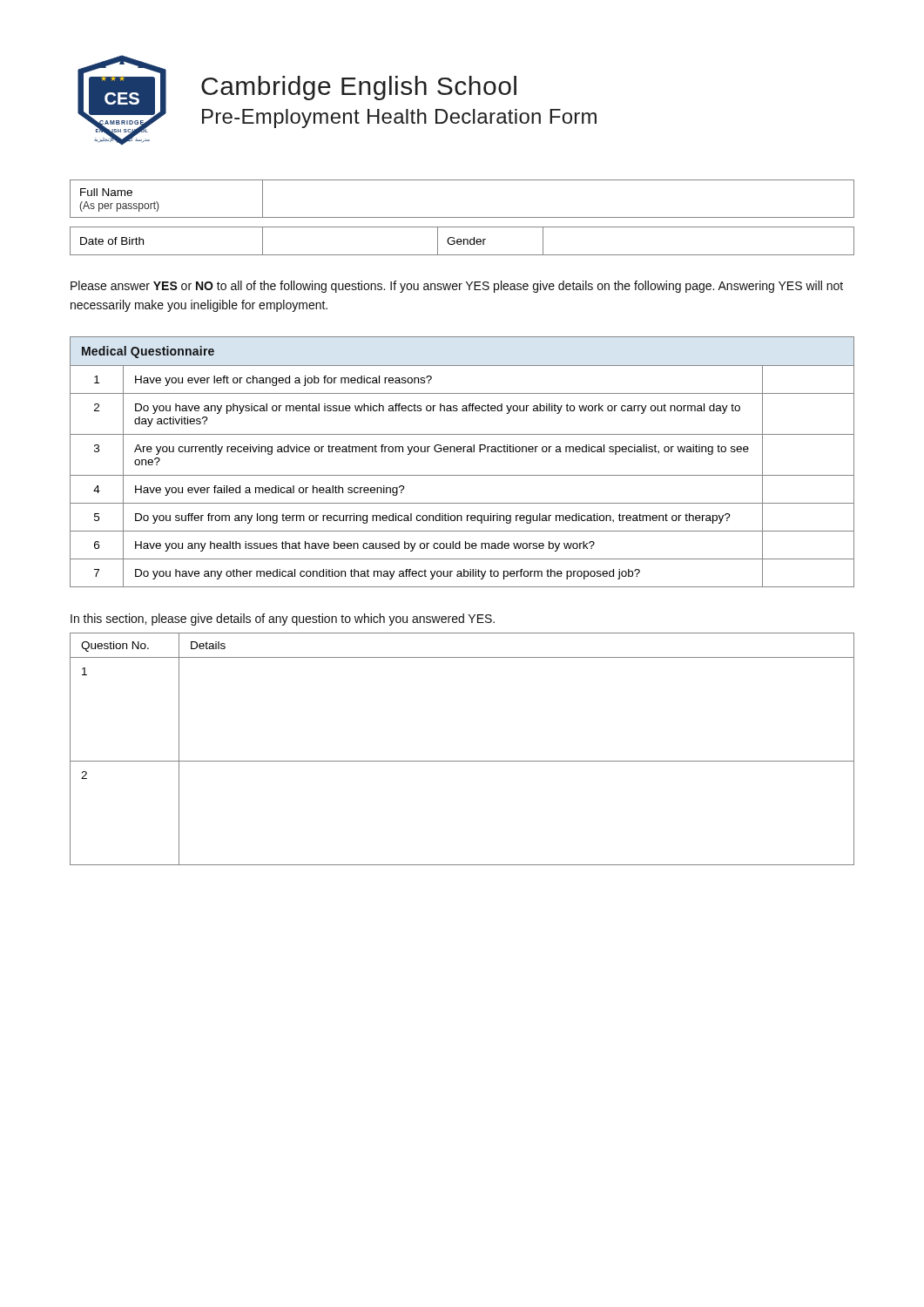The image size is (924, 1307).
Task: Select a logo
Action: (122, 100)
